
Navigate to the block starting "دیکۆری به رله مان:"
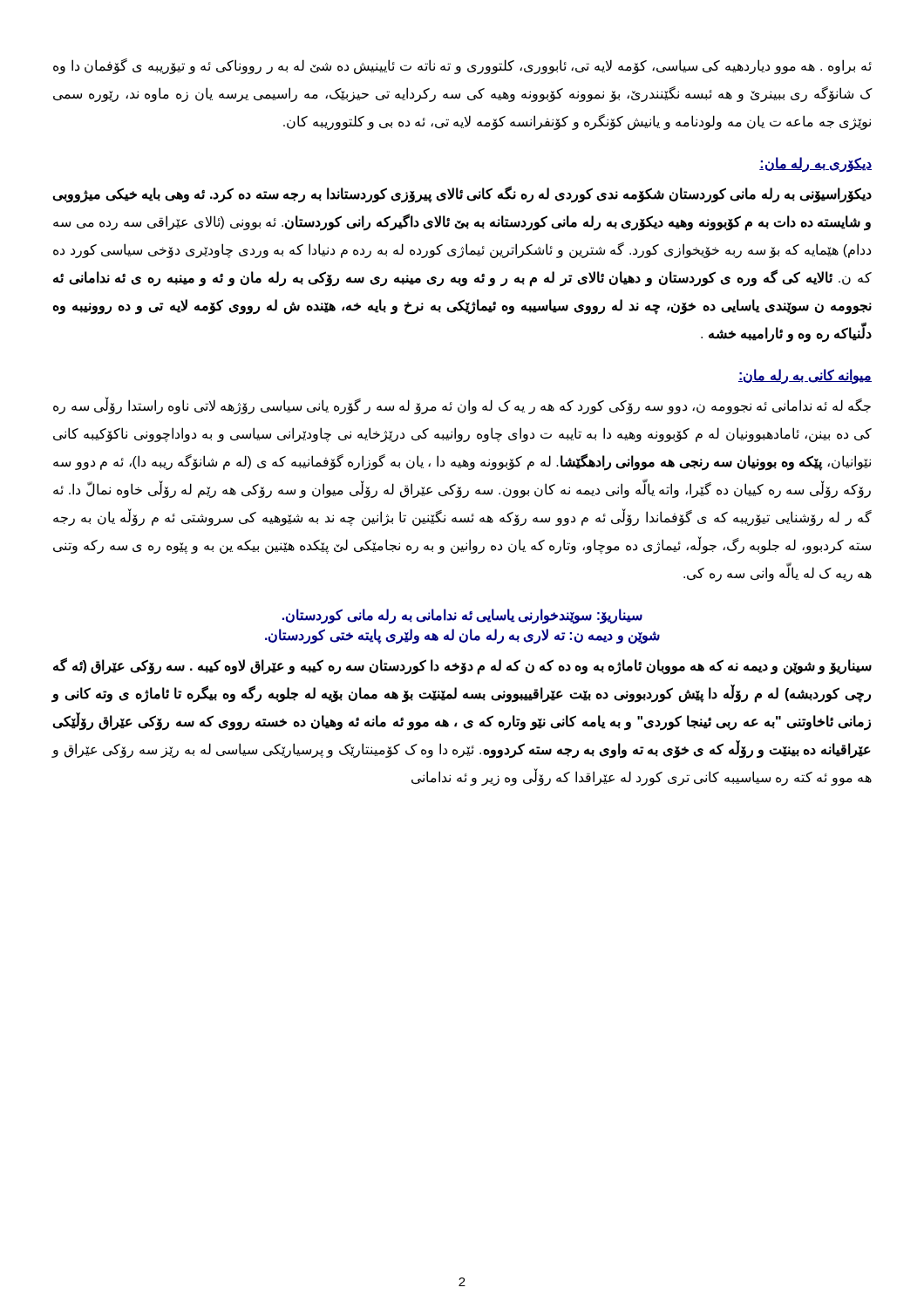click(x=816, y=164)
